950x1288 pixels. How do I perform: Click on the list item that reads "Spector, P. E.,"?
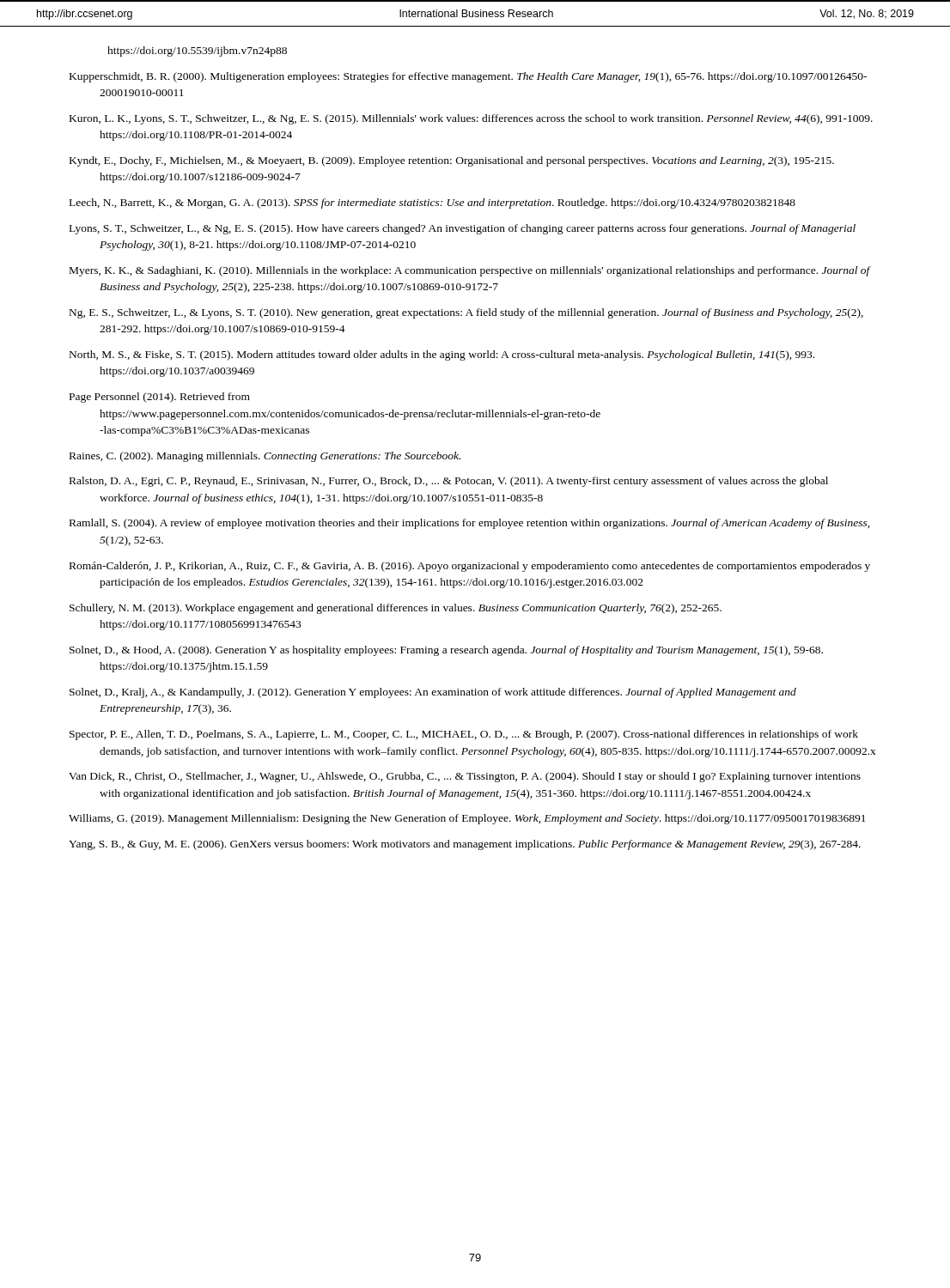472,742
